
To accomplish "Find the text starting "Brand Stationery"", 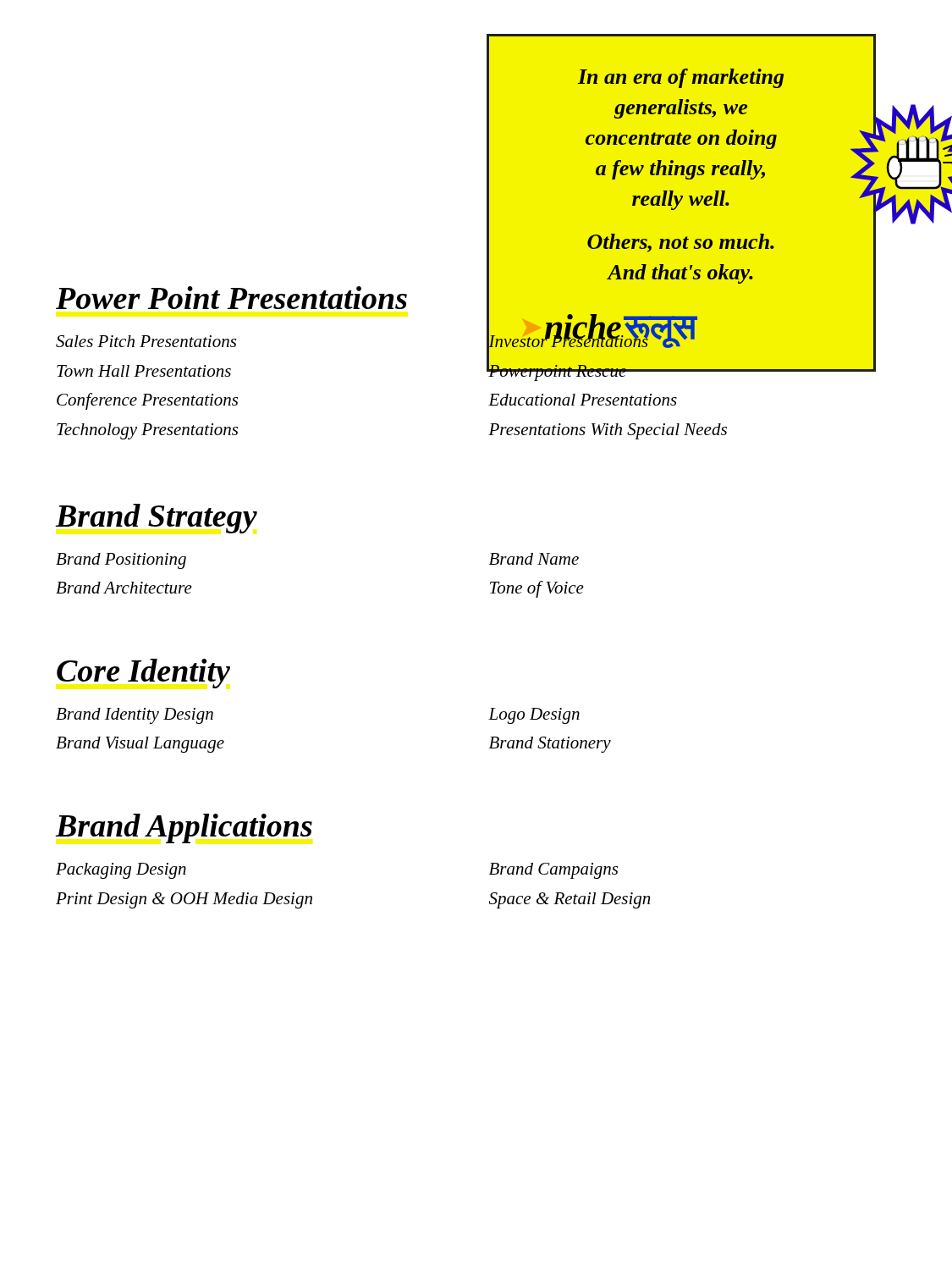I will [550, 745].
